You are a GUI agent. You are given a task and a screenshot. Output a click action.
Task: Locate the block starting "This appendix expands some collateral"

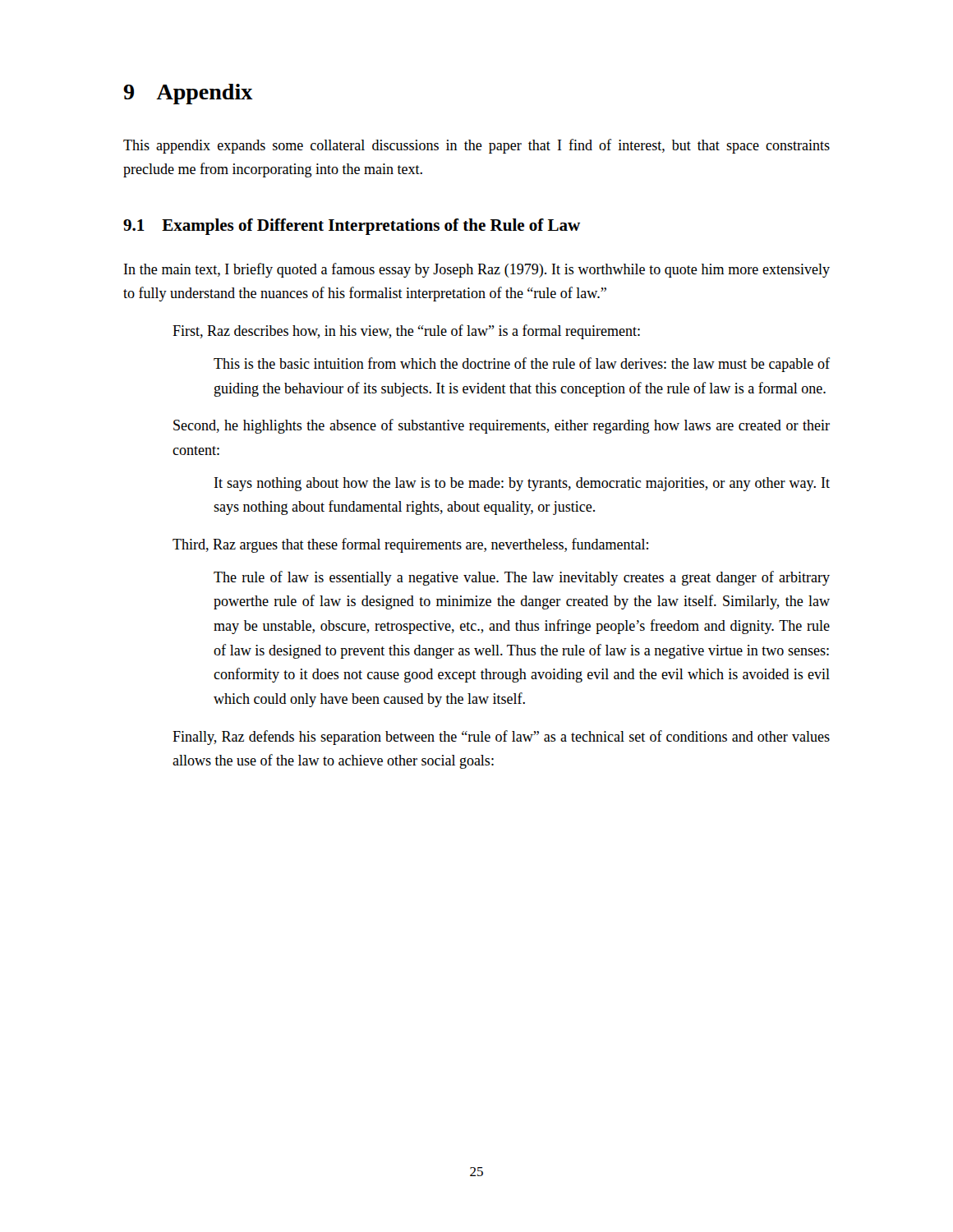pos(476,157)
